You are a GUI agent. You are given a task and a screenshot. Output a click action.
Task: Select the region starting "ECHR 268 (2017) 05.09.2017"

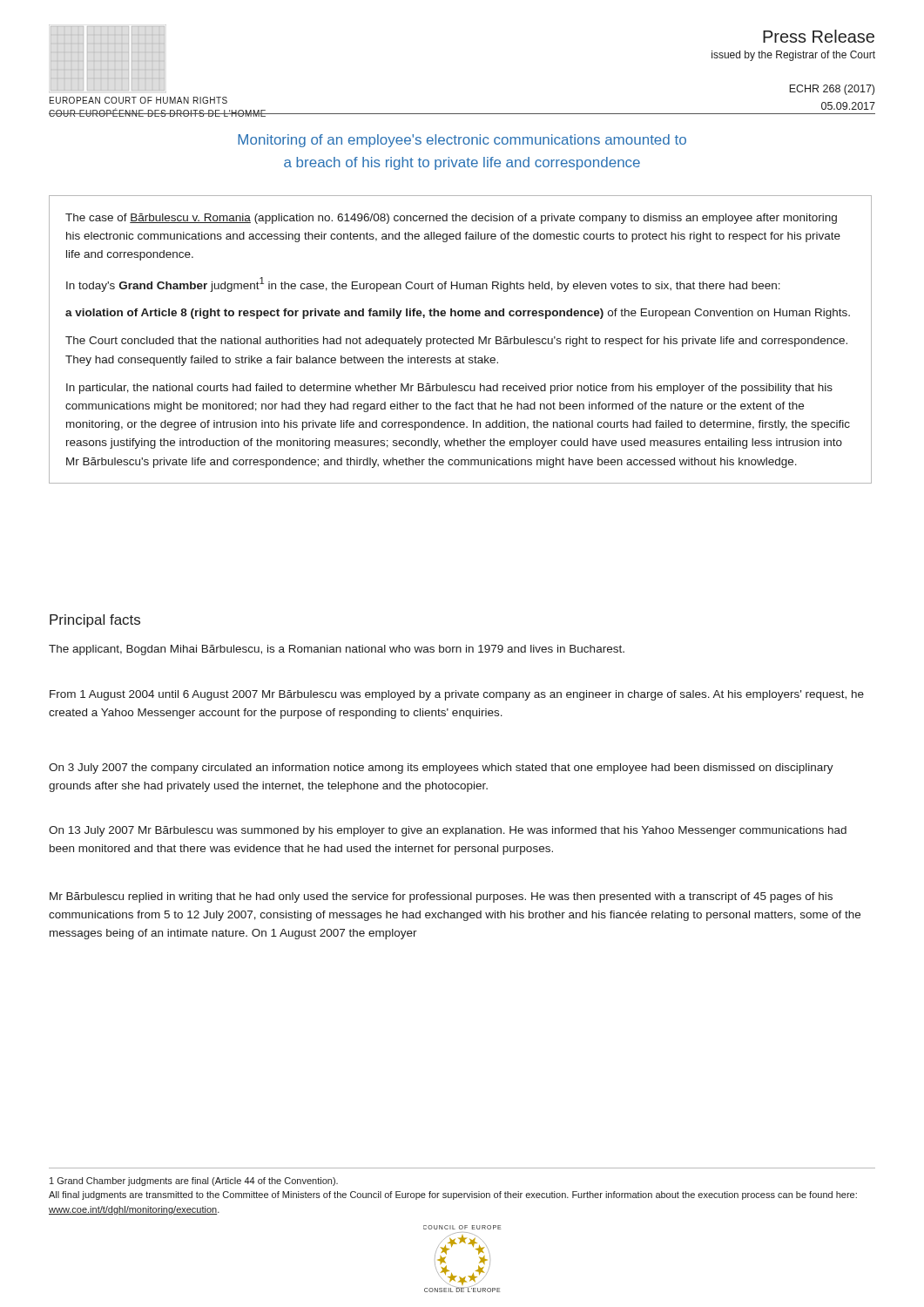(832, 98)
